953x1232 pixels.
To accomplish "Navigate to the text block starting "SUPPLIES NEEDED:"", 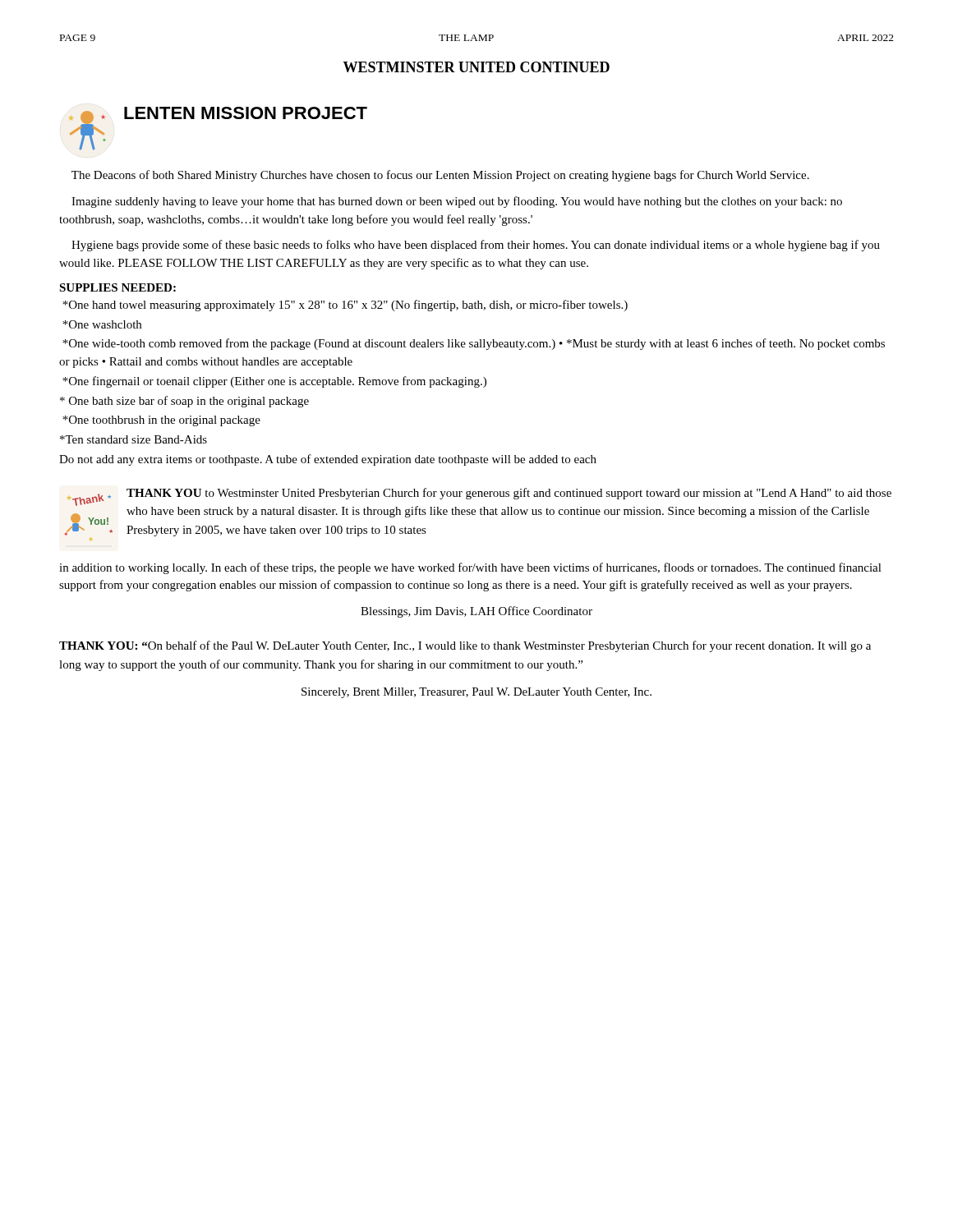I will 118,287.
